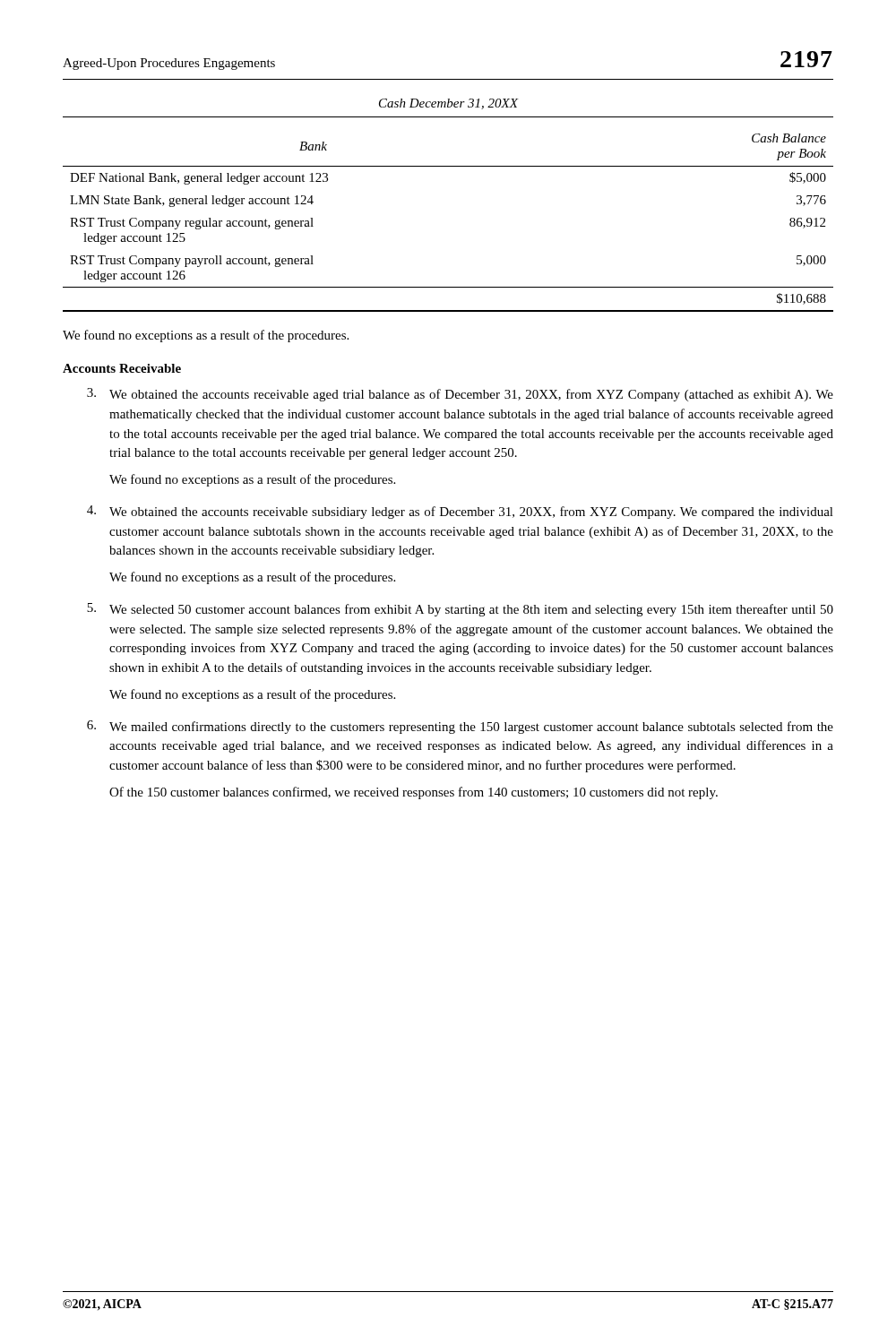This screenshot has width=896, height=1344.
Task: Locate the text block that reads "We found no"
Action: (x=206, y=335)
